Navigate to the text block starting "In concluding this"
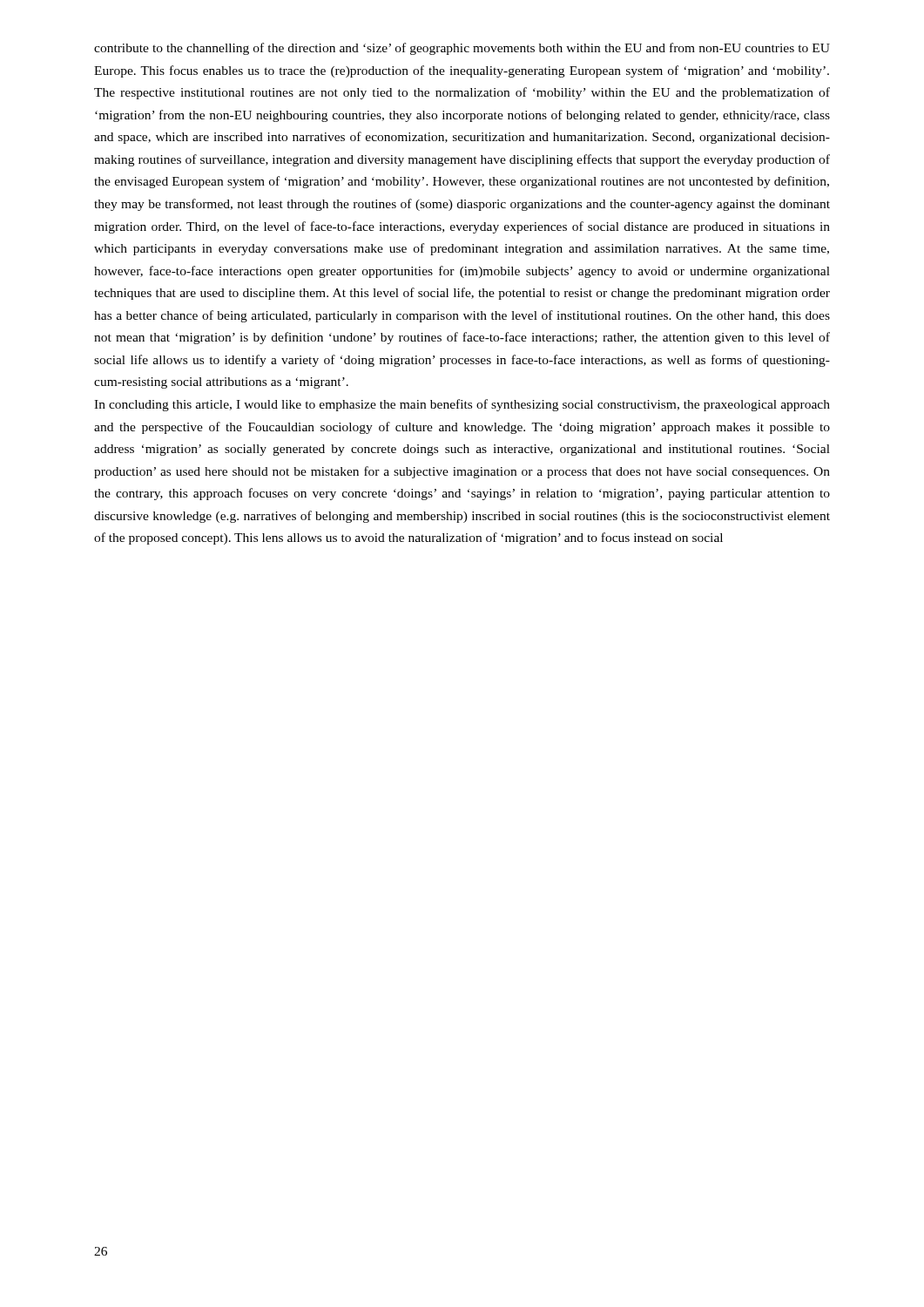This screenshot has width=924, height=1307. [x=462, y=471]
